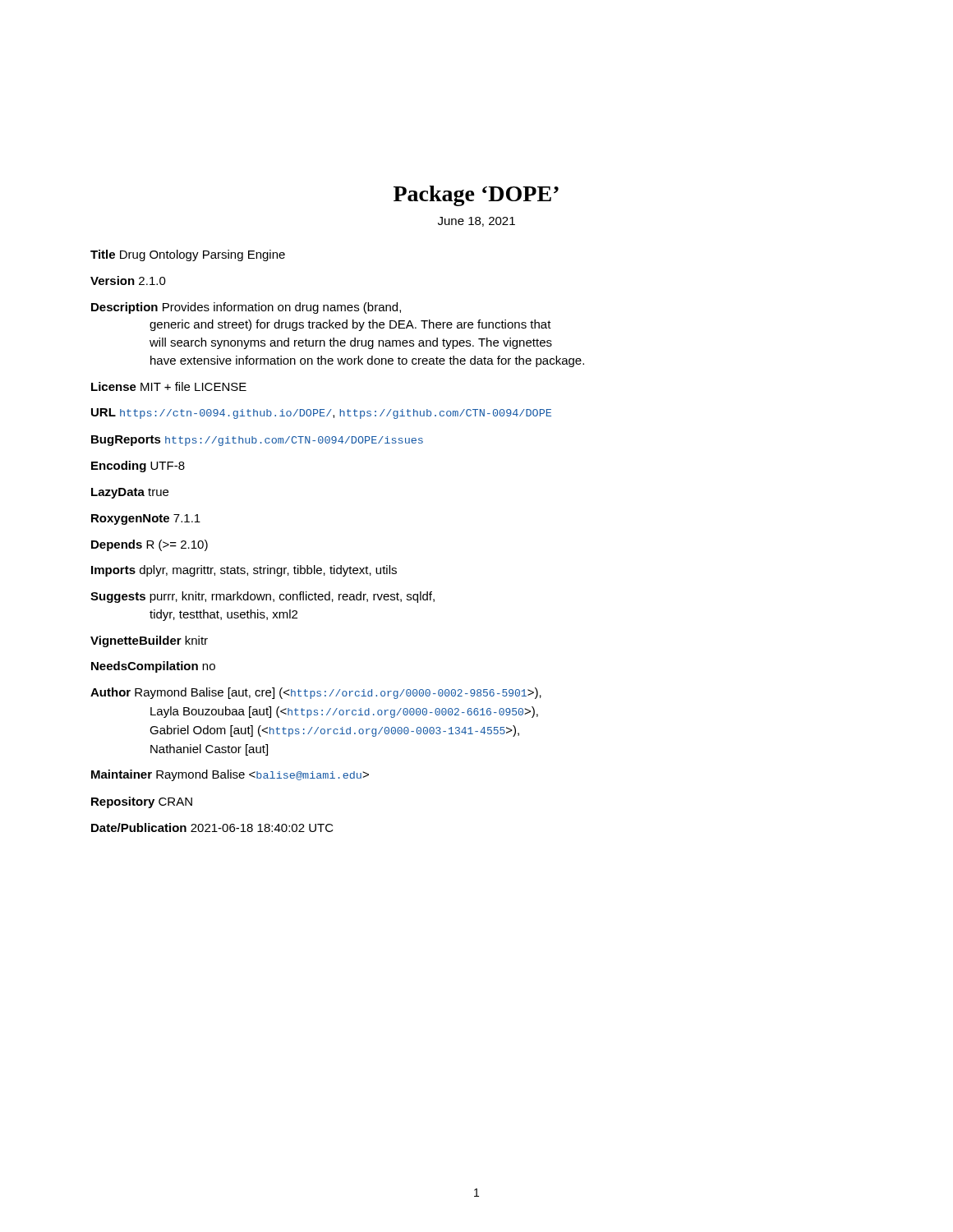Point to the block beginning "Suggests purrr, knitr, rmarkdown, conflicted, readr,"
This screenshot has height=1232, width=953.
click(x=263, y=605)
